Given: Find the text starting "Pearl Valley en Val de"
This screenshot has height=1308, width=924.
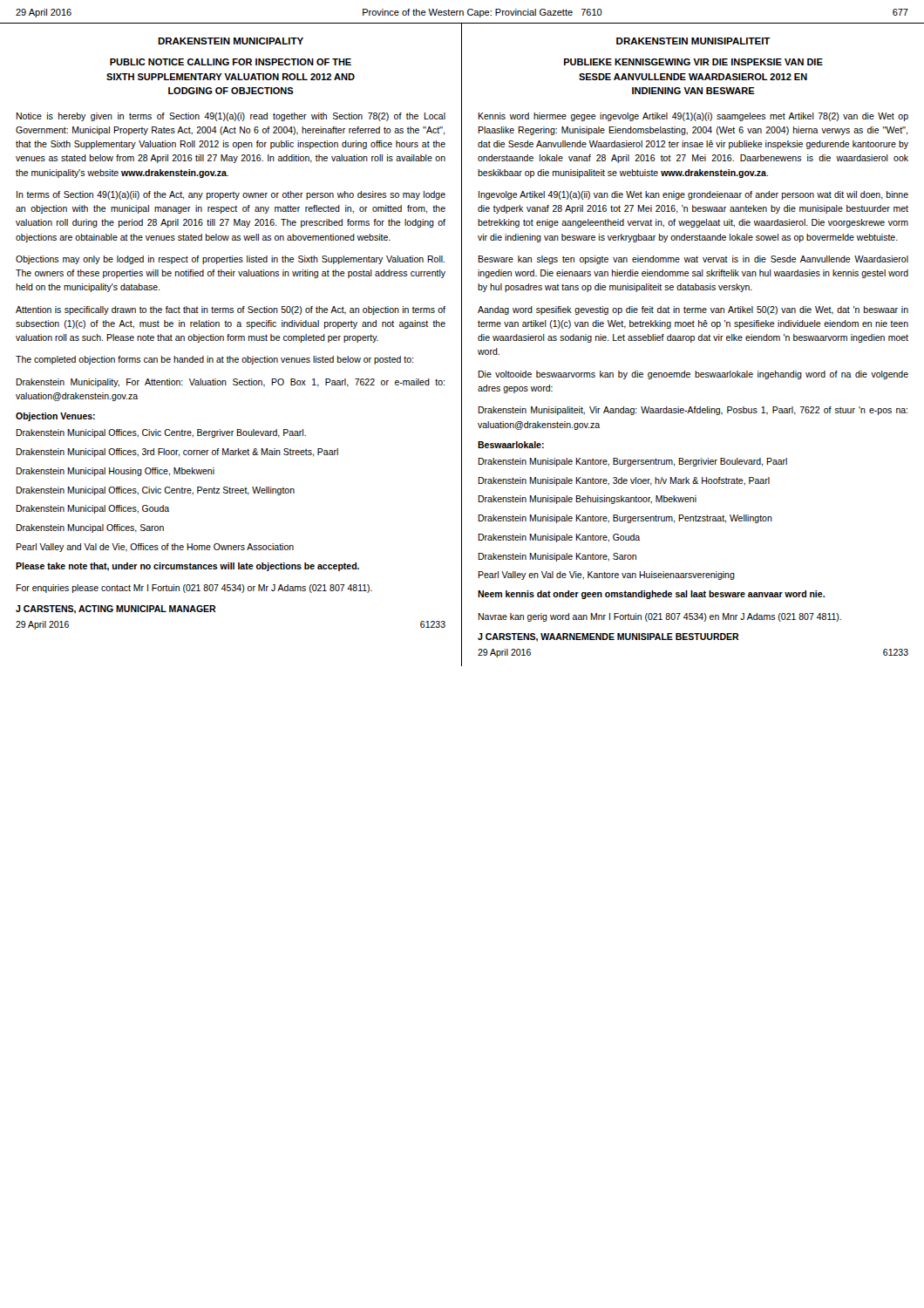Looking at the screenshot, I should coord(606,575).
